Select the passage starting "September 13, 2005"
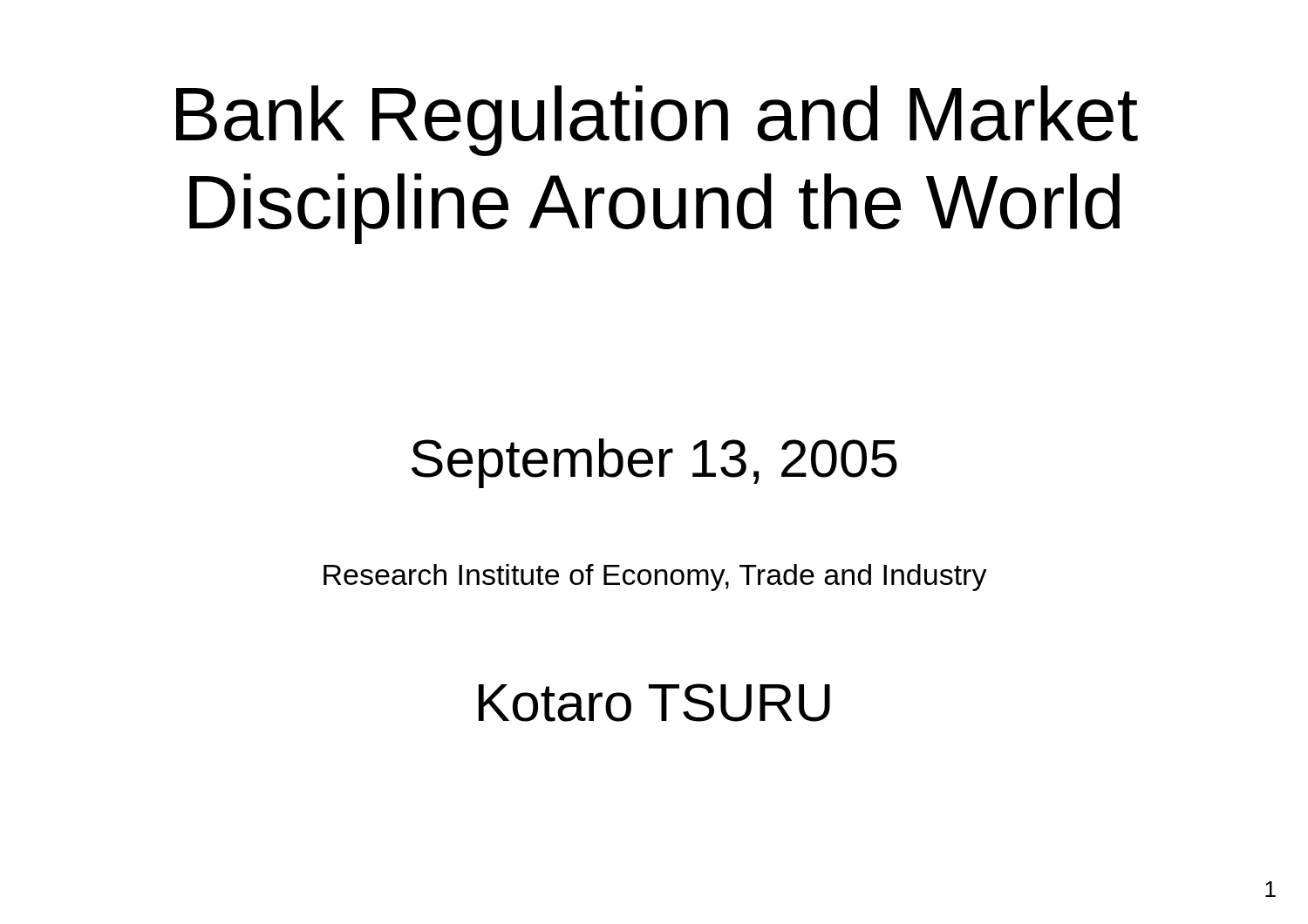Viewport: 1308px width, 924px height. [x=654, y=458]
